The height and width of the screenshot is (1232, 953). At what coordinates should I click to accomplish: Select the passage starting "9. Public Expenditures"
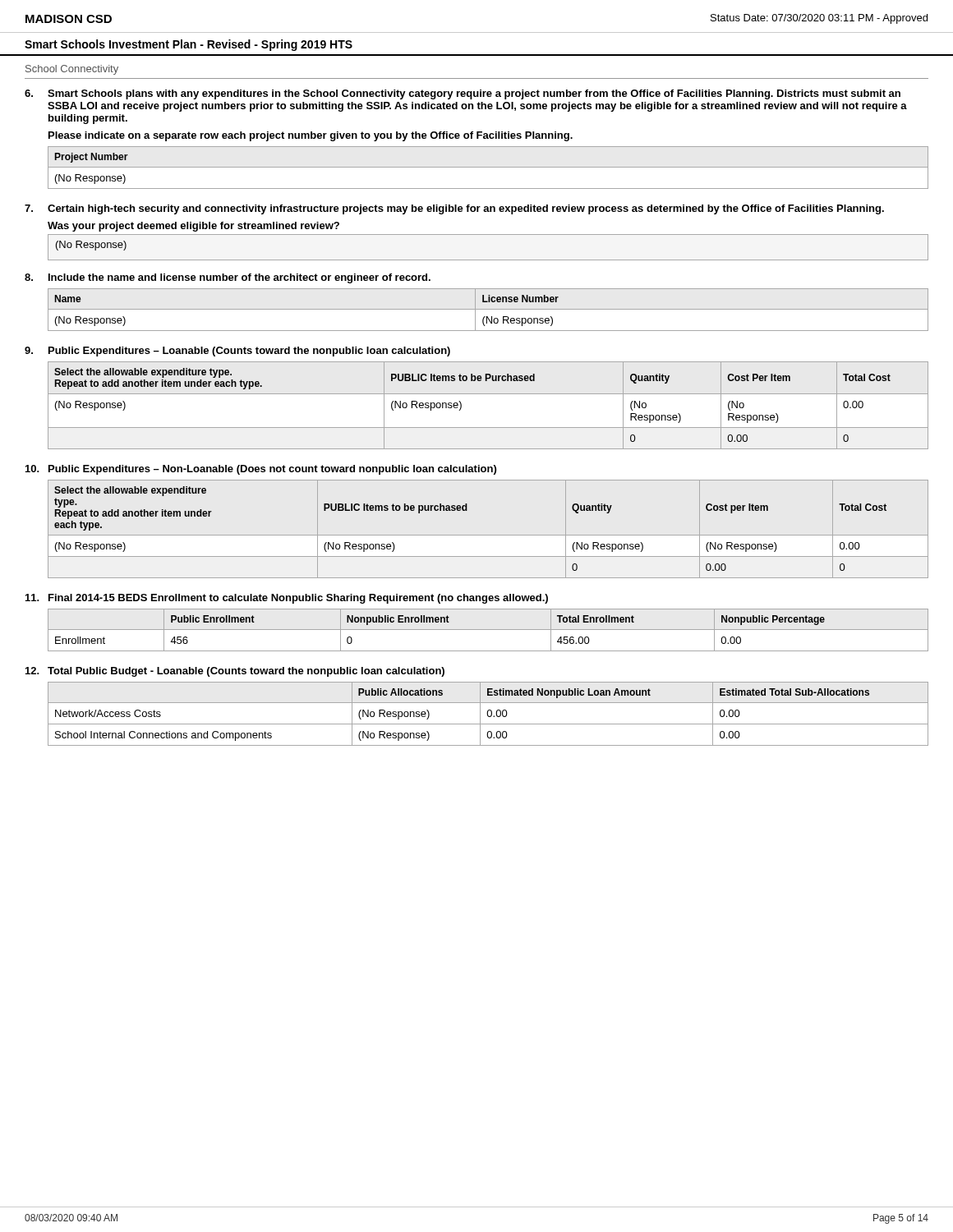[476, 399]
